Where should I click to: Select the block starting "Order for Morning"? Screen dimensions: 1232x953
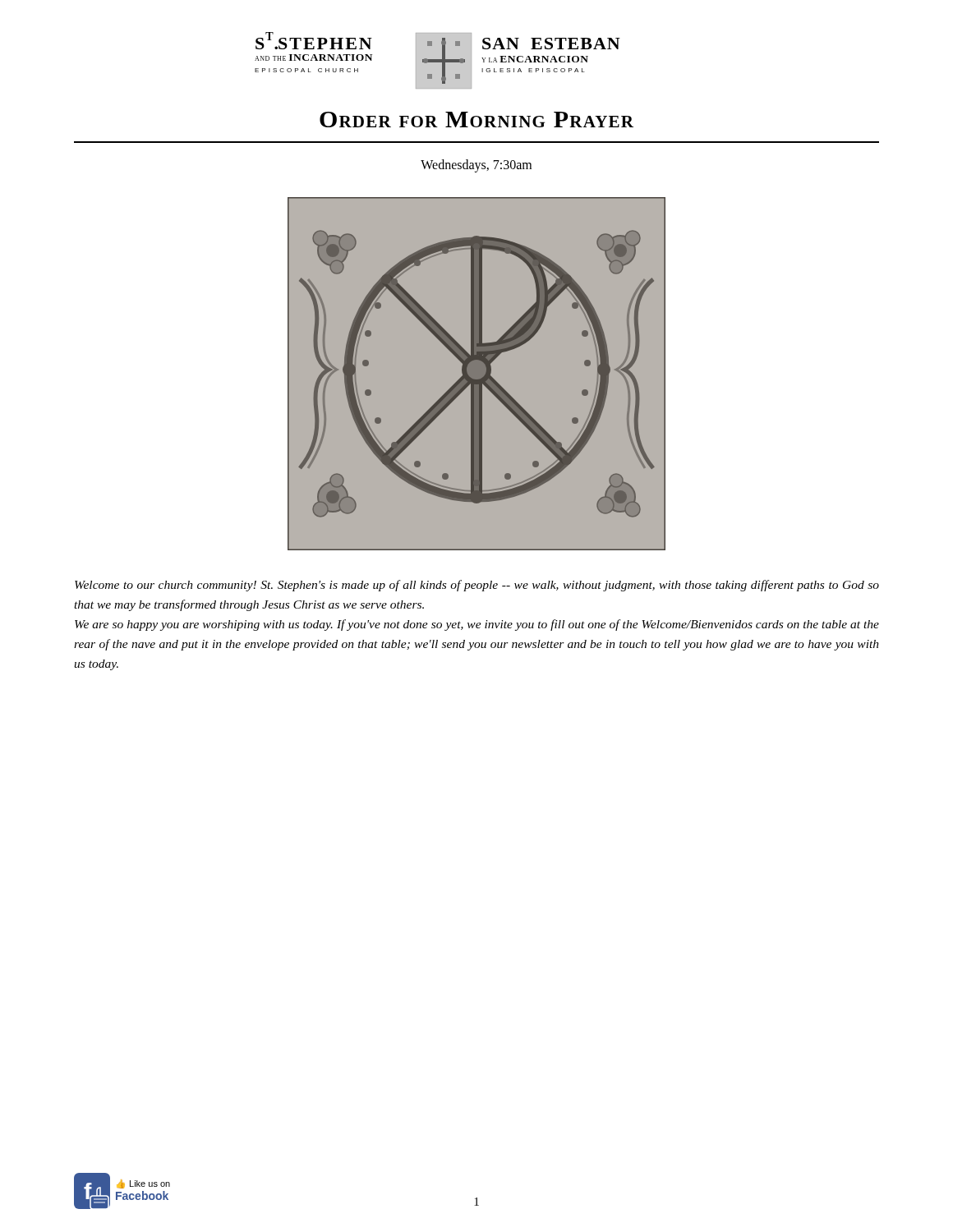click(x=476, y=119)
